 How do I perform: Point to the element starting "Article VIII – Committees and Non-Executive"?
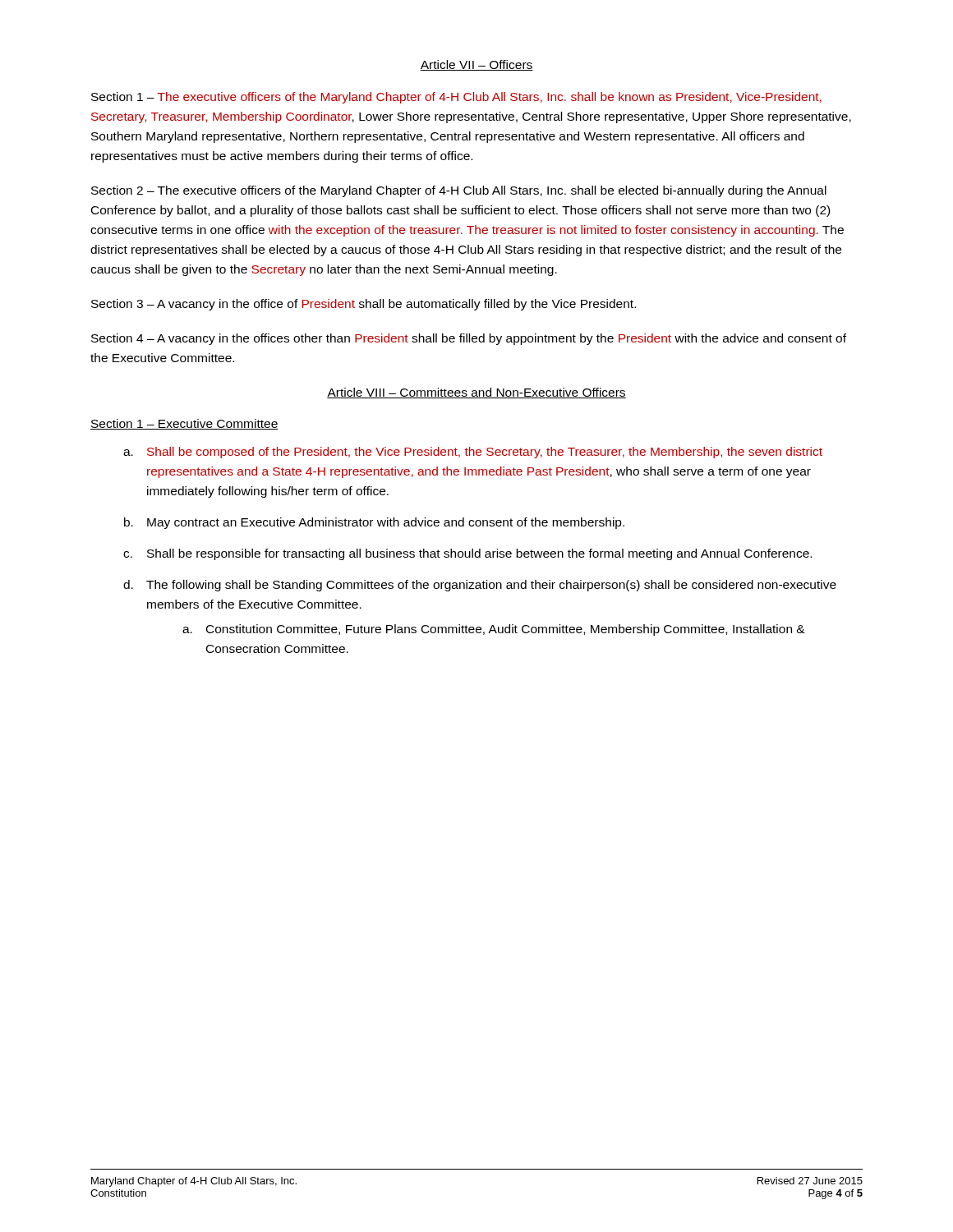pos(476,392)
